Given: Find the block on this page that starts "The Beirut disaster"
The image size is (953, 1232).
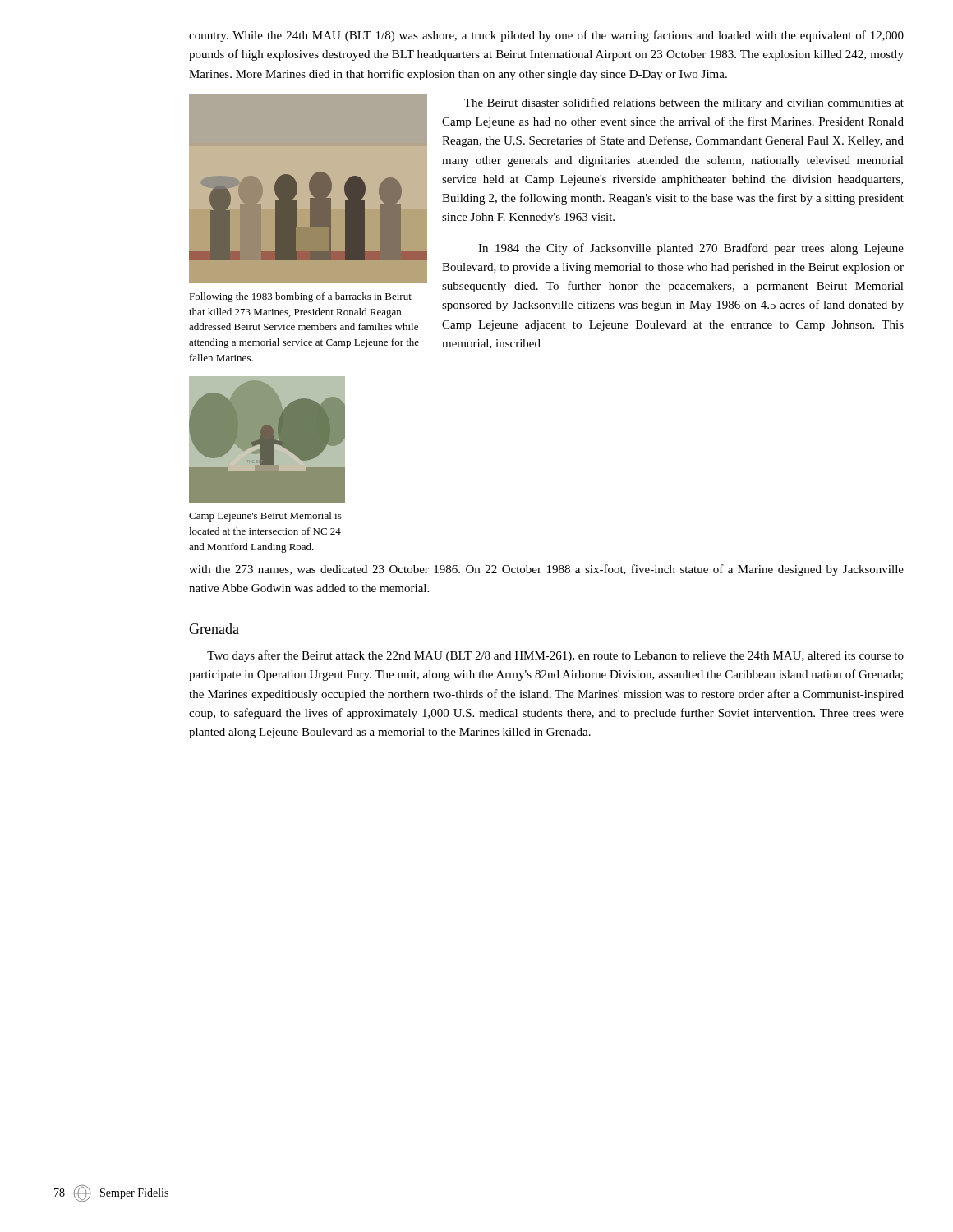Looking at the screenshot, I should [x=673, y=160].
